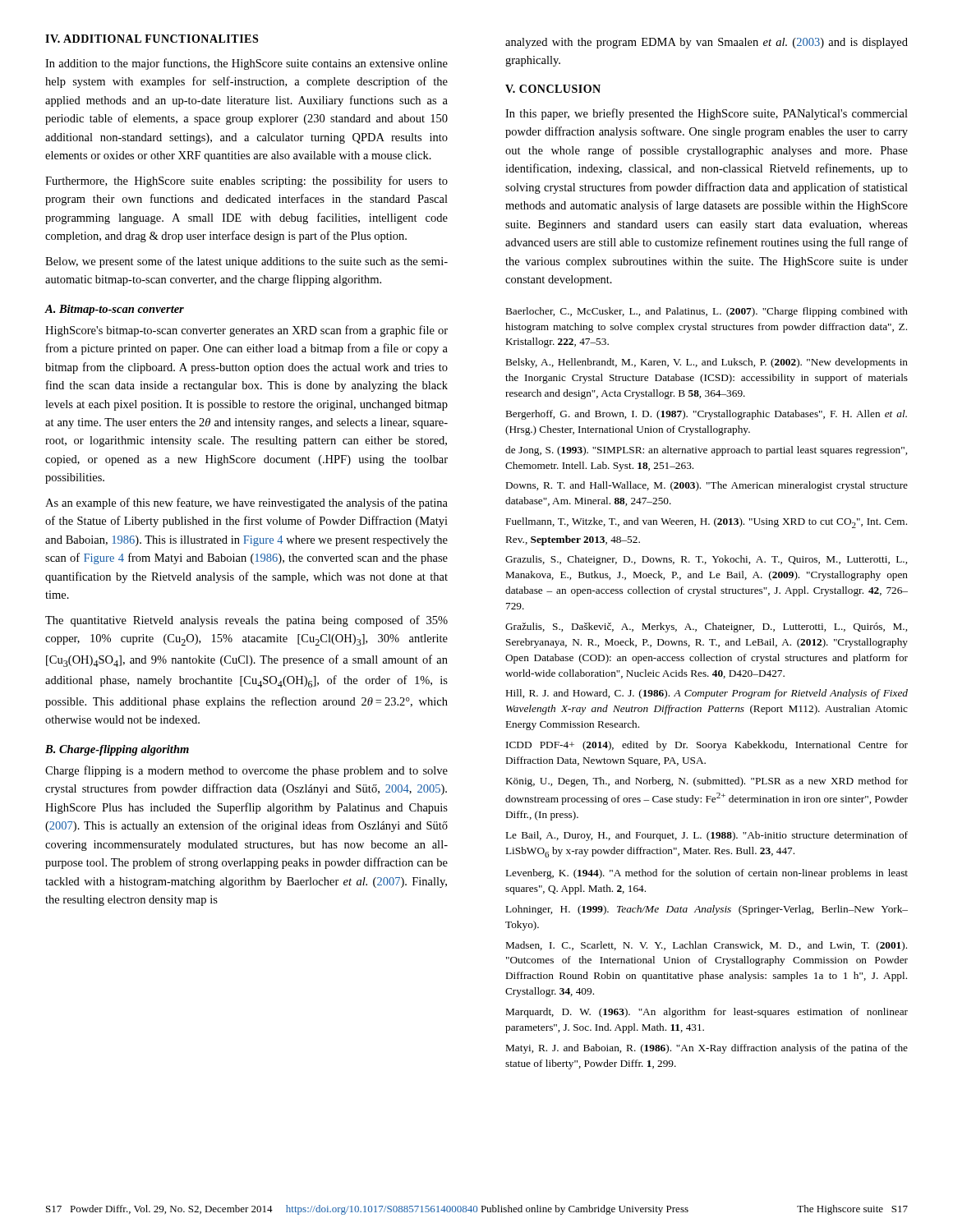The image size is (953, 1232).
Task: Navigate to the block starting "Furthermore, the HighScore suite enables scripting:"
Action: click(x=246, y=208)
